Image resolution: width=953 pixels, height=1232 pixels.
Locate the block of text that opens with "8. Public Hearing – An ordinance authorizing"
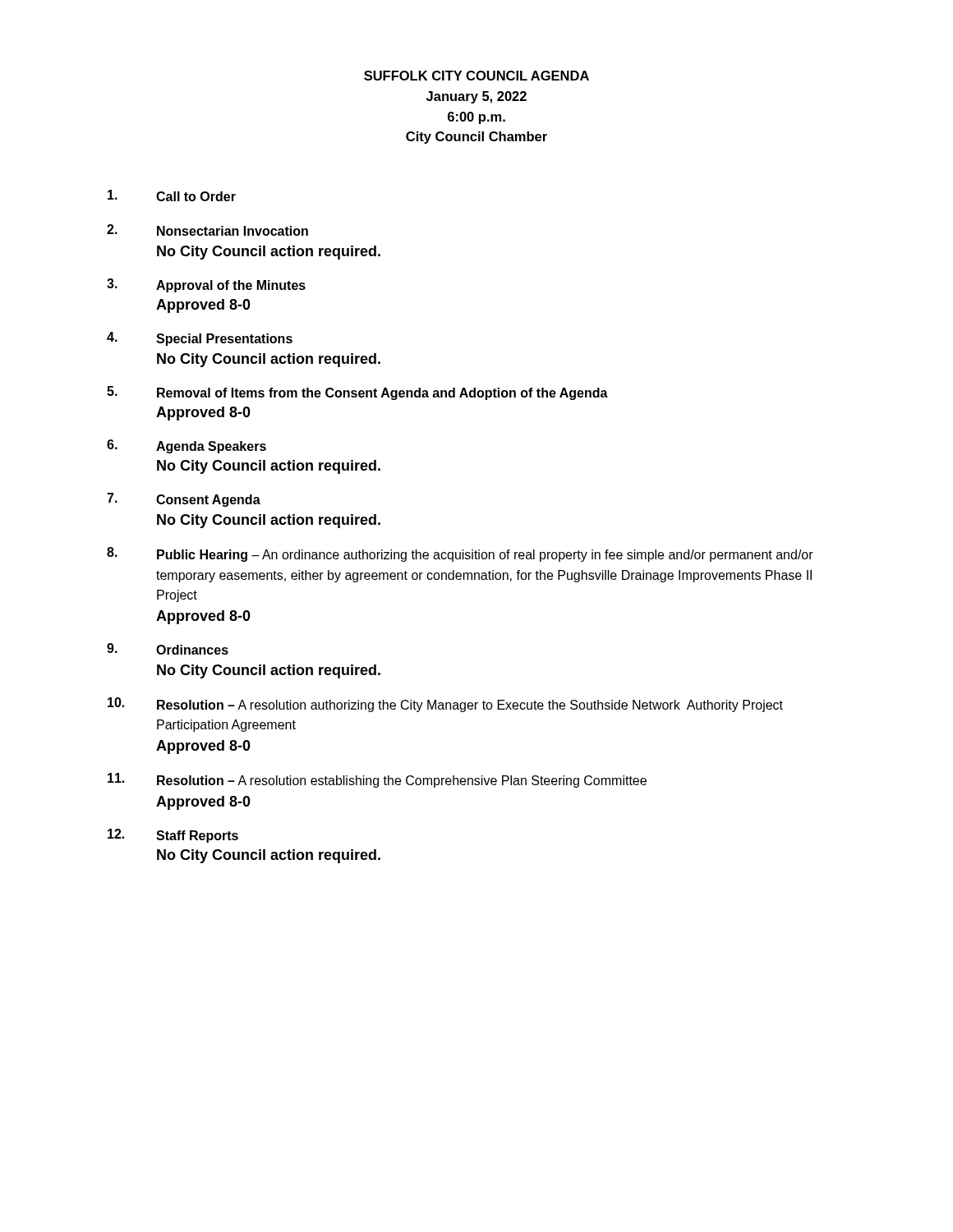click(476, 585)
